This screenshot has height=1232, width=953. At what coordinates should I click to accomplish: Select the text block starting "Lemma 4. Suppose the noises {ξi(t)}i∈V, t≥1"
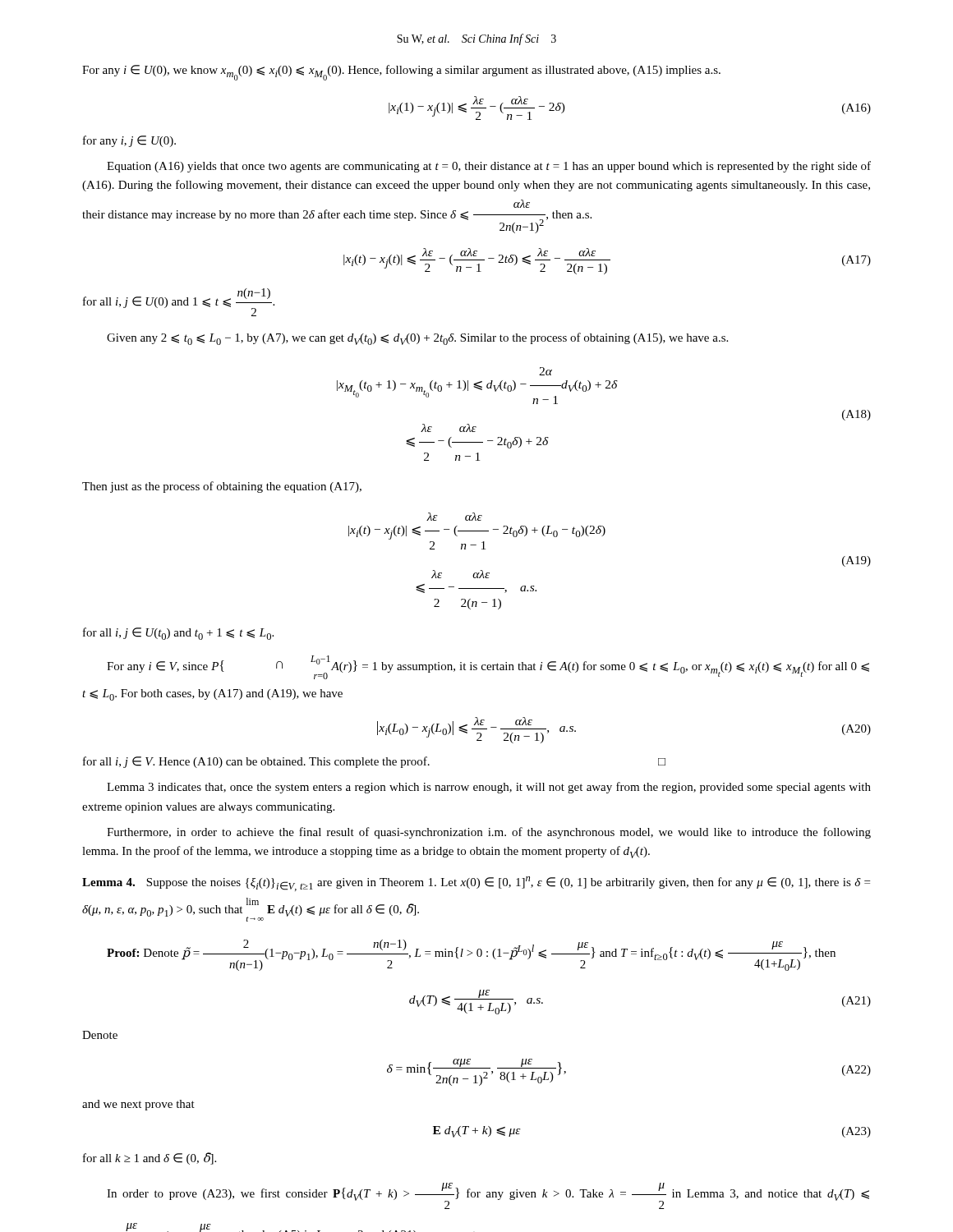[476, 899]
